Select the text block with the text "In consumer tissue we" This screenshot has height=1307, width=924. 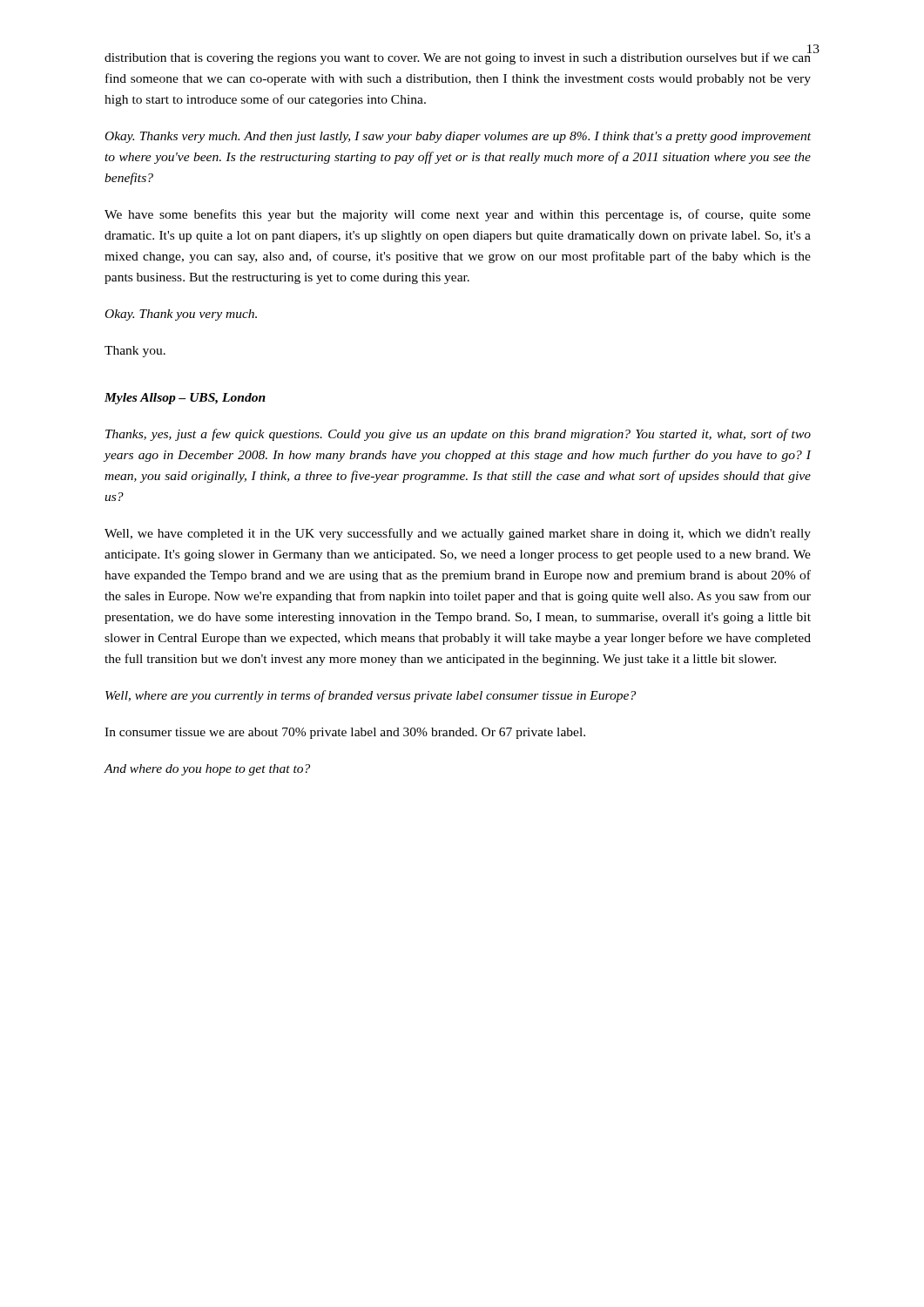[x=345, y=732]
